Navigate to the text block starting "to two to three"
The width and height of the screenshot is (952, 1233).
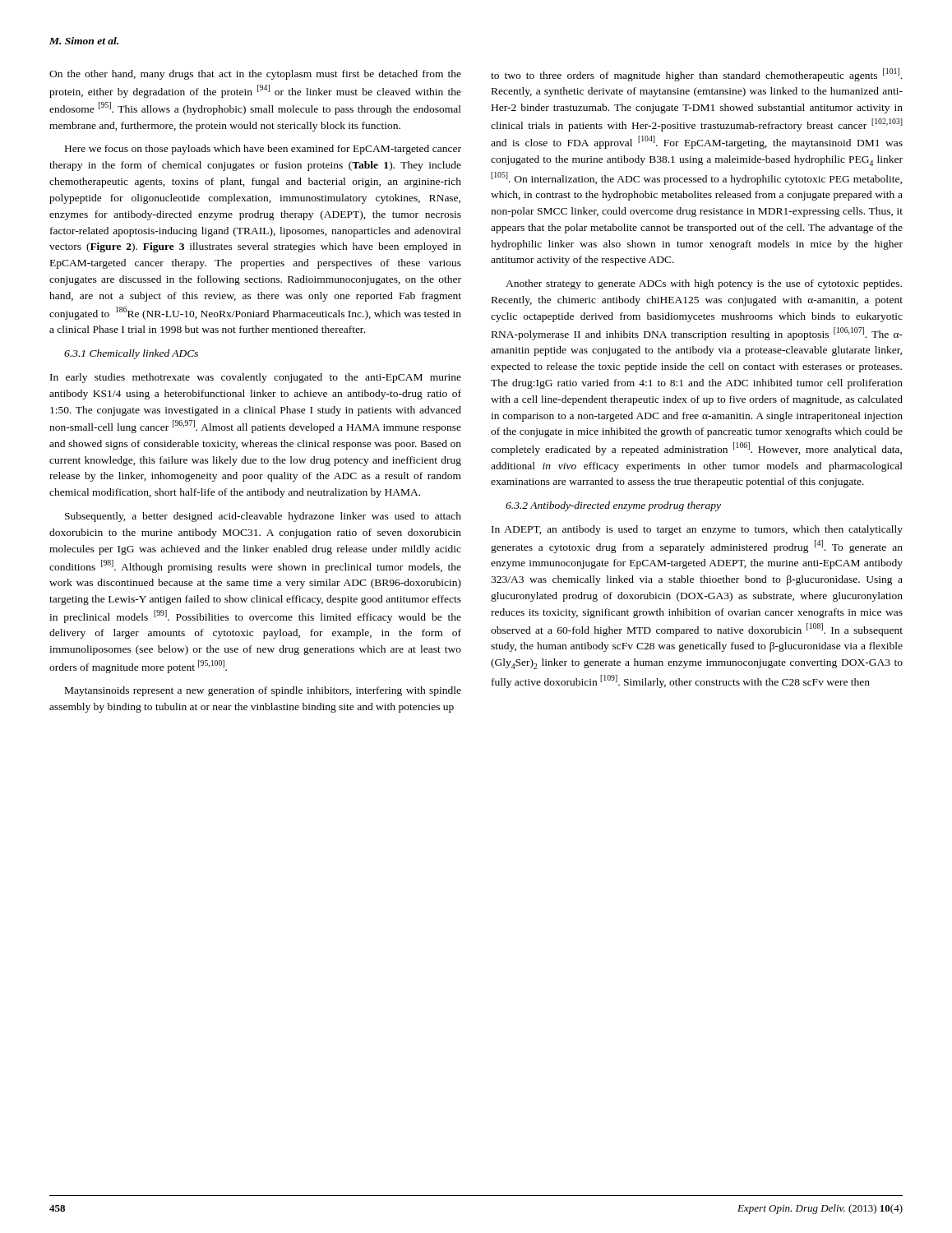697,167
